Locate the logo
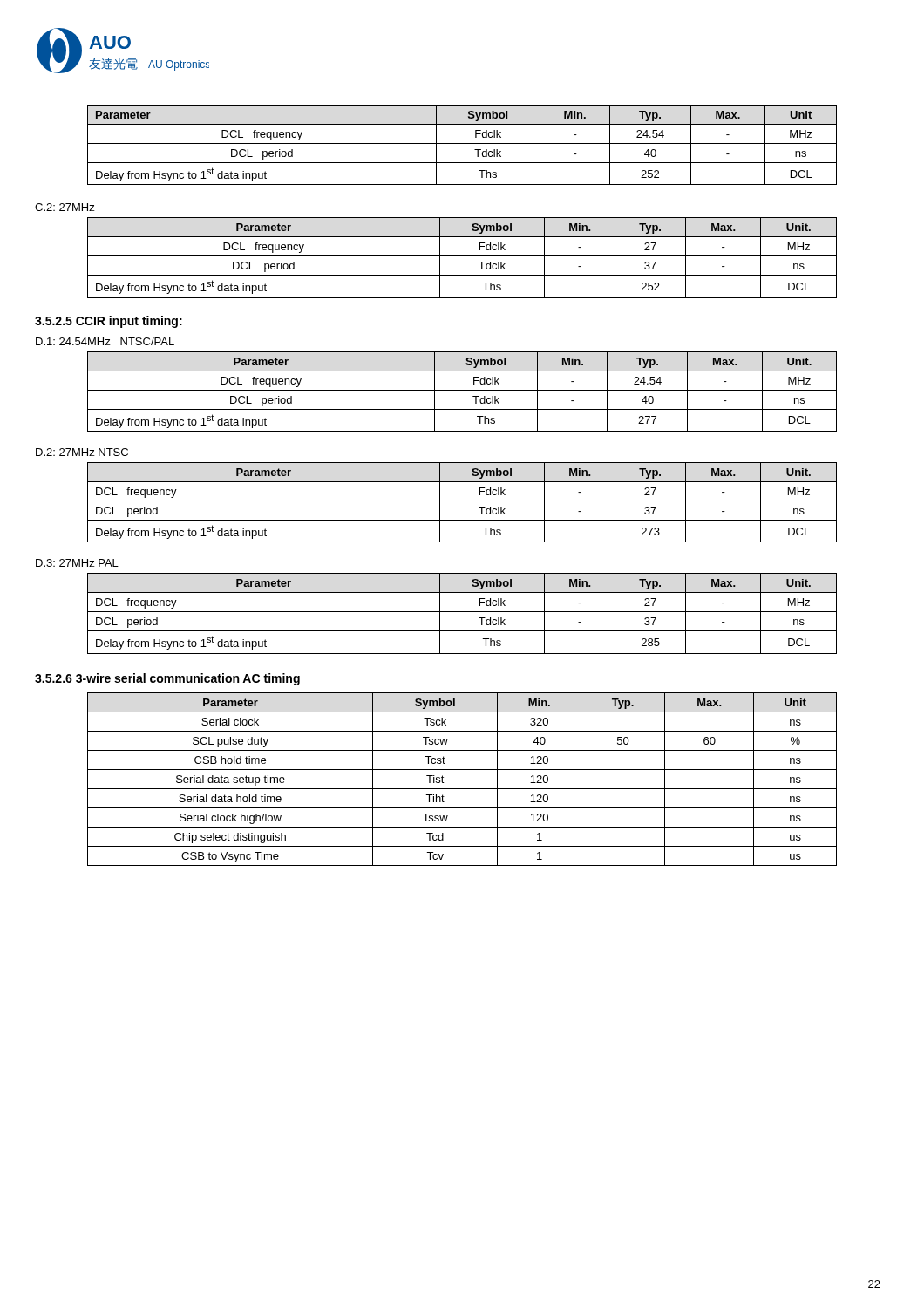 tap(122, 52)
